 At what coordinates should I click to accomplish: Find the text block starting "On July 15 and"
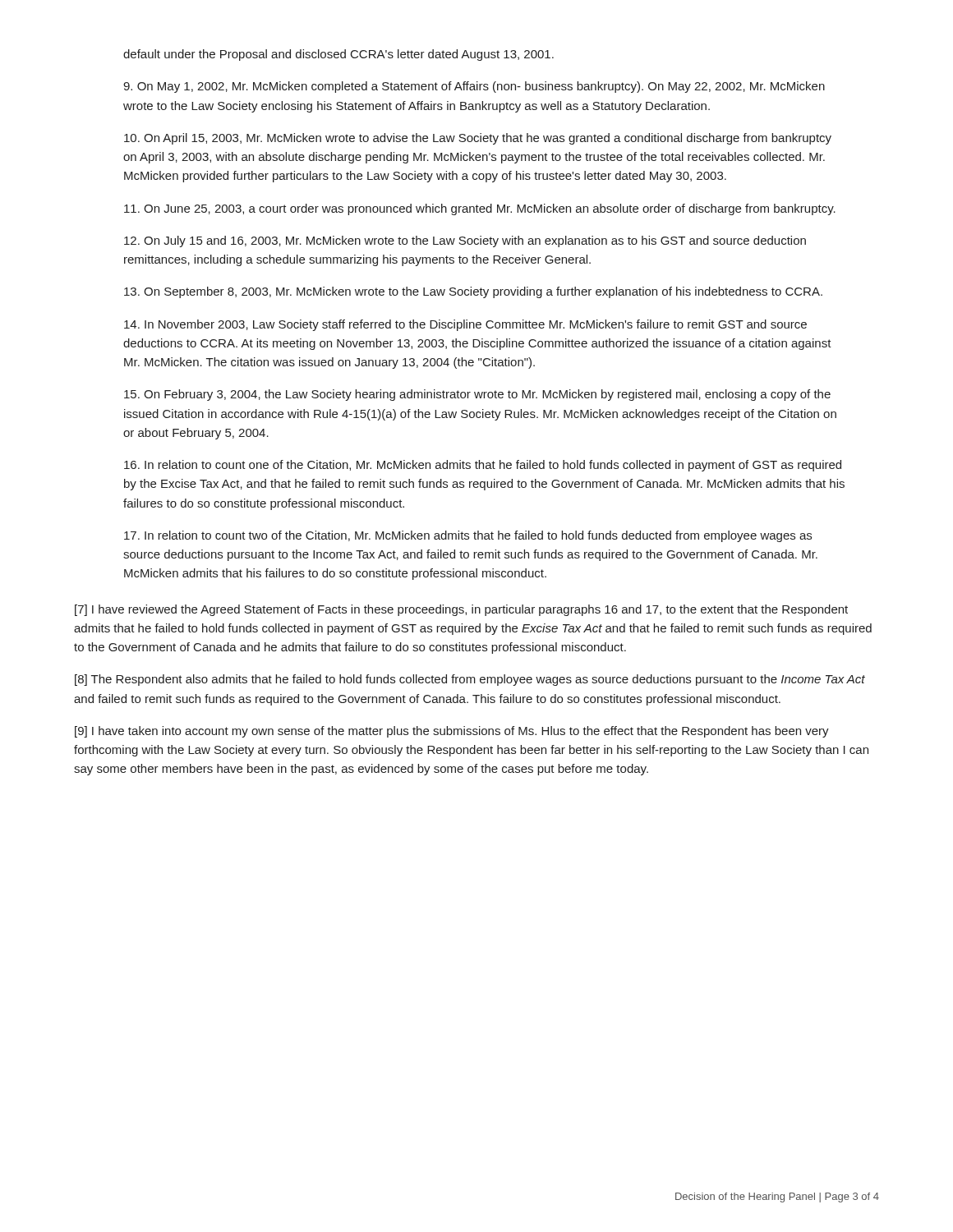click(x=465, y=250)
